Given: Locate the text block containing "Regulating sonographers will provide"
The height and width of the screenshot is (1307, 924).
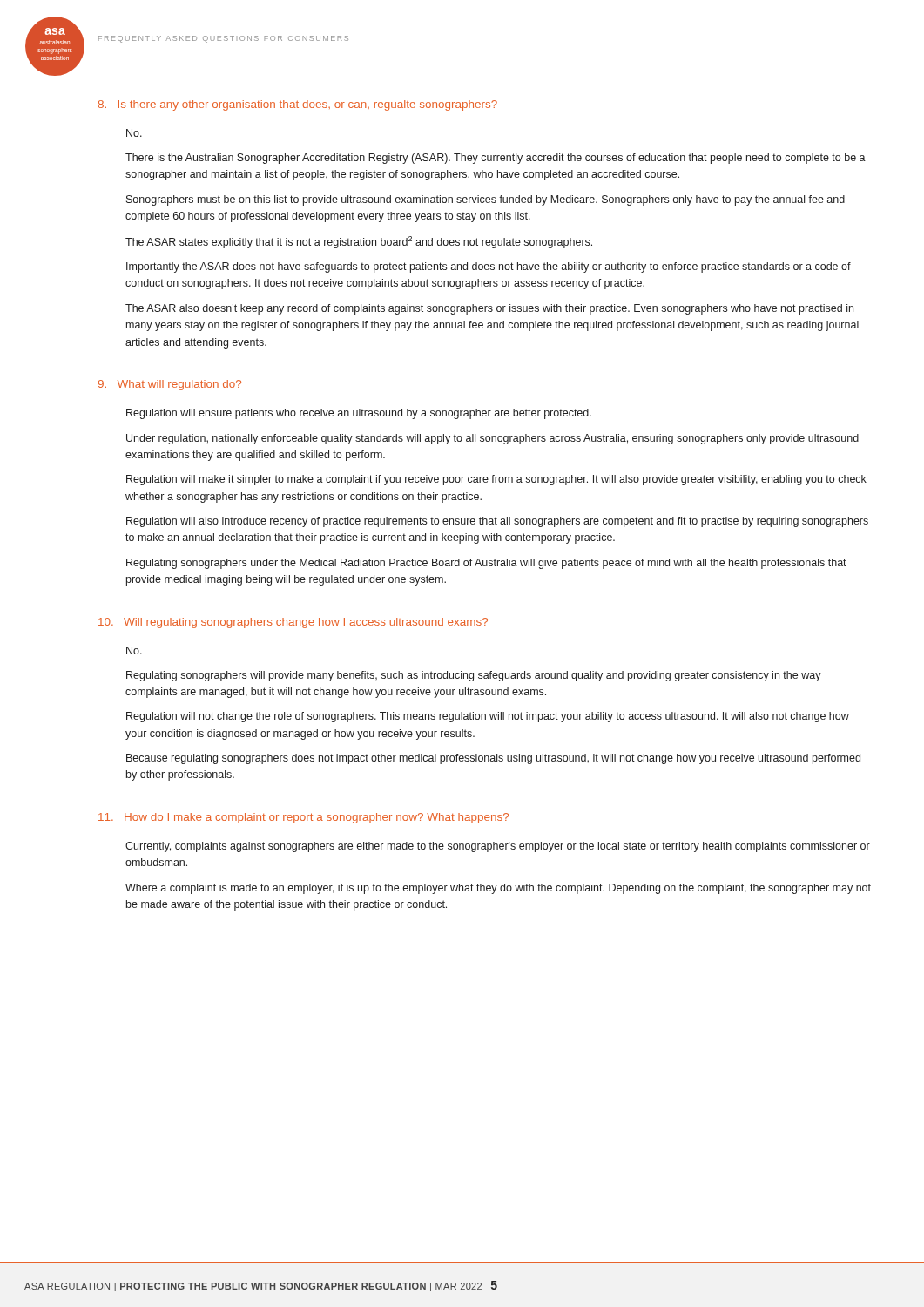Looking at the screenshot, I should (473, 683).
